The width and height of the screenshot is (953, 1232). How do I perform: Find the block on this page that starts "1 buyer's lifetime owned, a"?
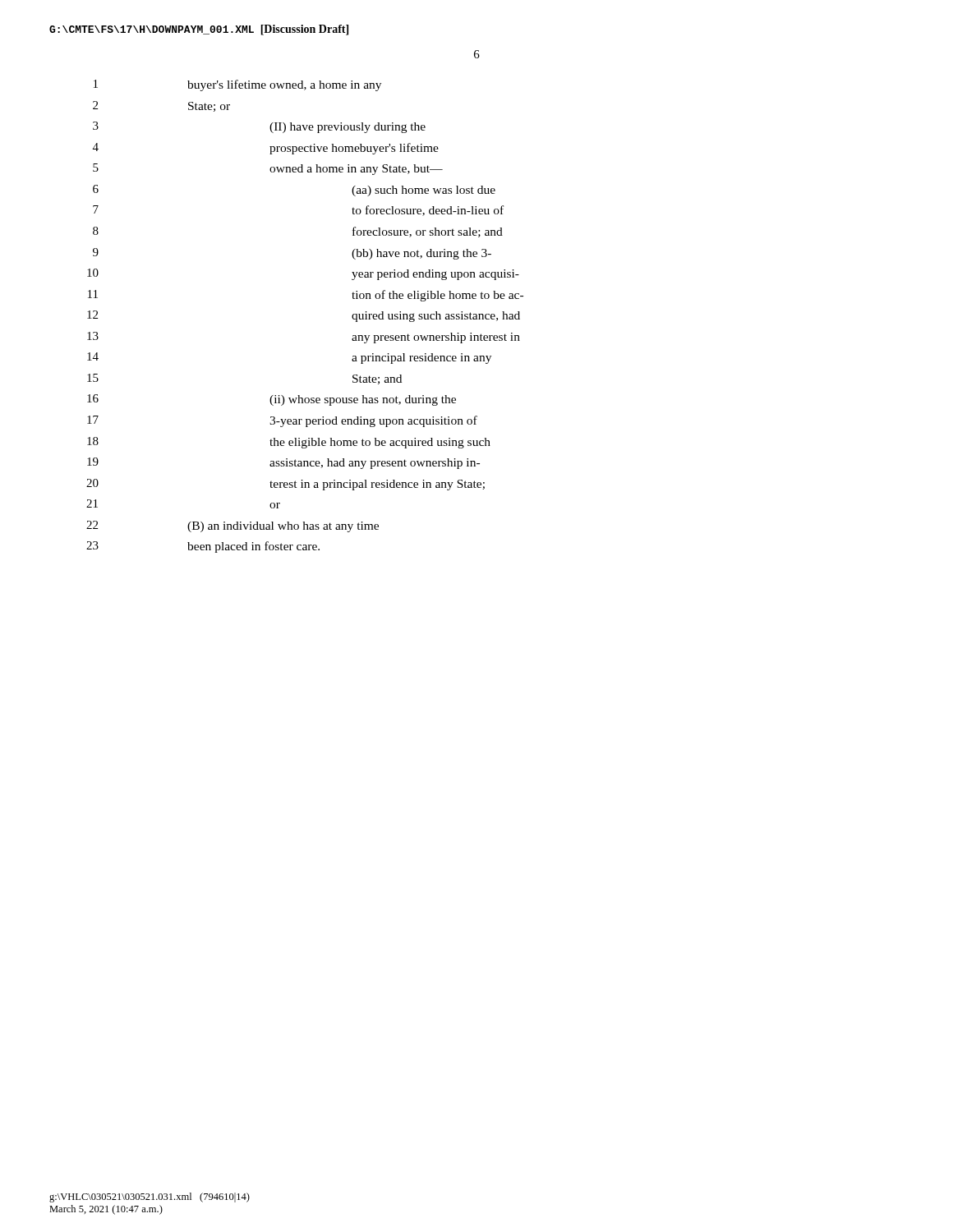[237, 85]
